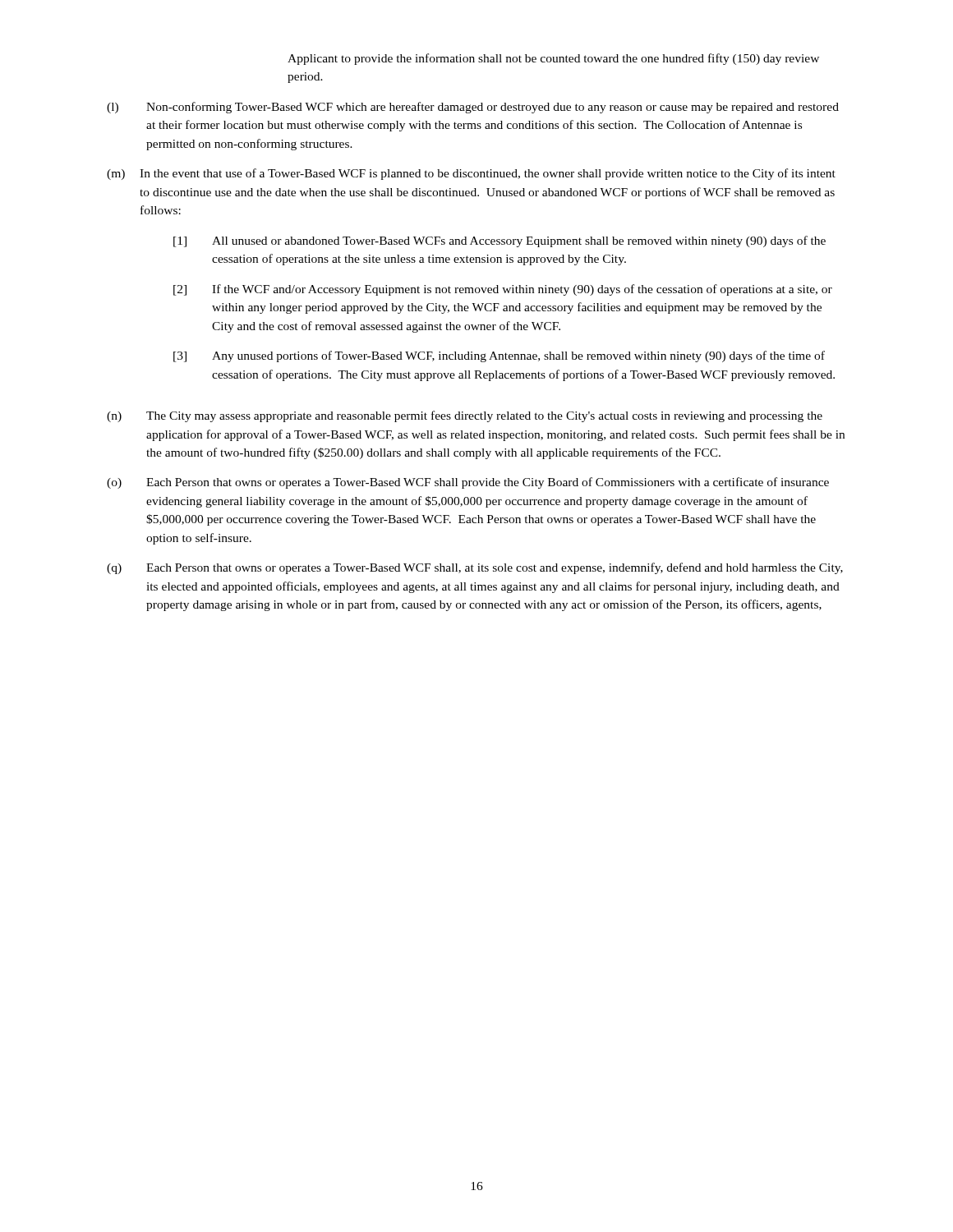
Task: Find the region starting "Applicant to provide"
Action: pyautogui.click(x=553, y=67)
